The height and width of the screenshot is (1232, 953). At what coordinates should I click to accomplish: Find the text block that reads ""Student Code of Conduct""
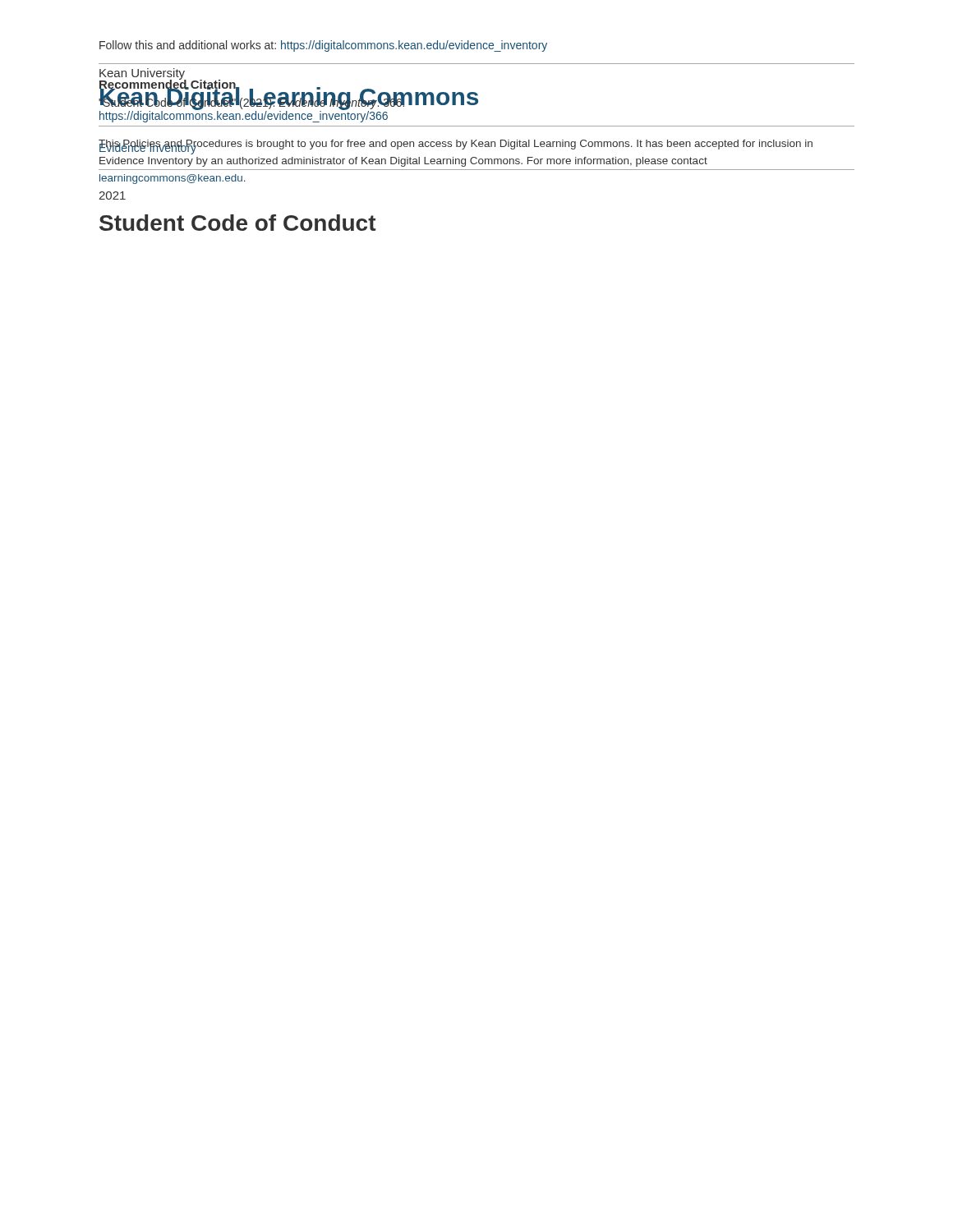click(x=252, y=109)
